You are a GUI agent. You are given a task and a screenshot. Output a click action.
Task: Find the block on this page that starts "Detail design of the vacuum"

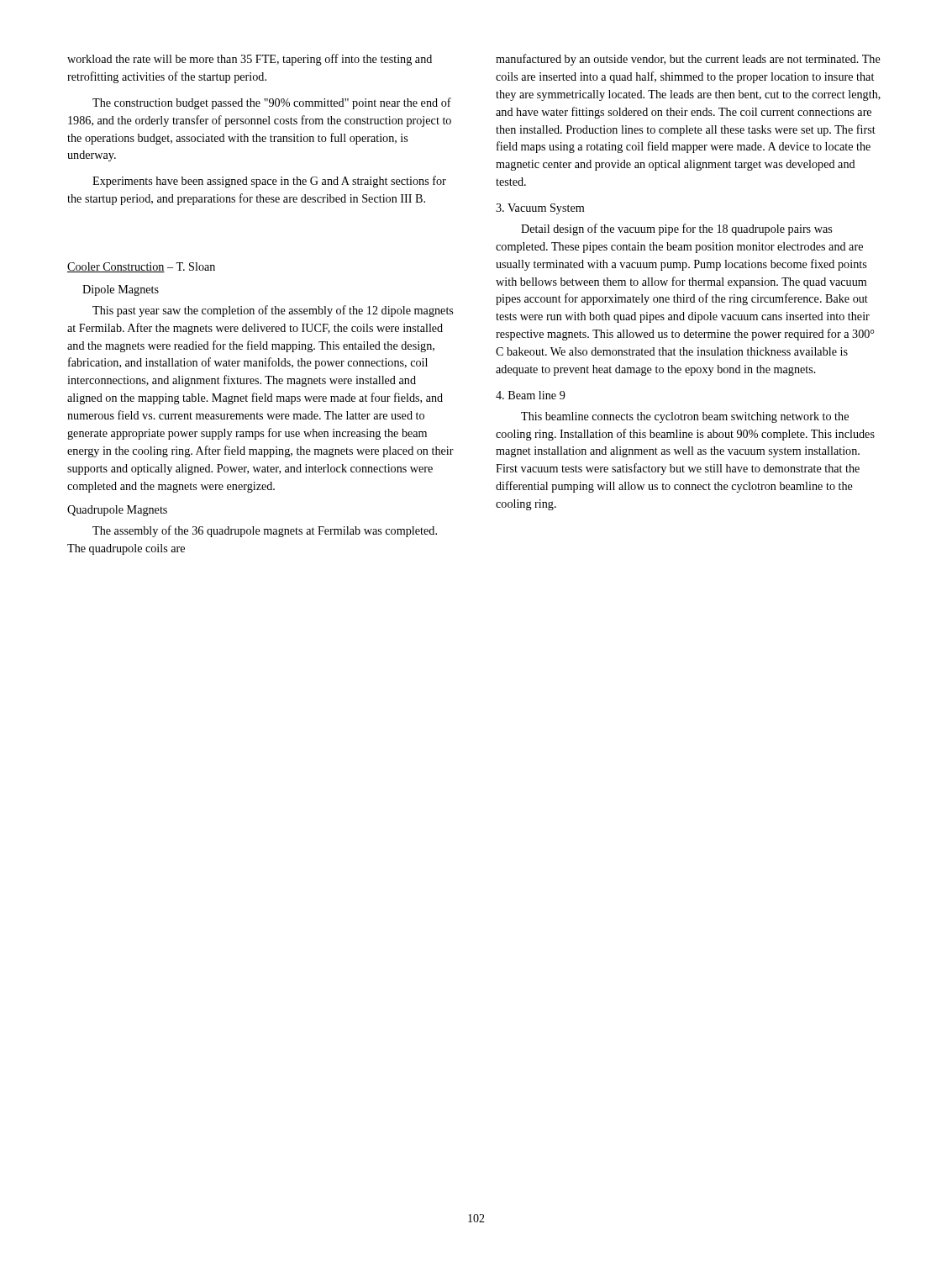(x=689, y=299)
